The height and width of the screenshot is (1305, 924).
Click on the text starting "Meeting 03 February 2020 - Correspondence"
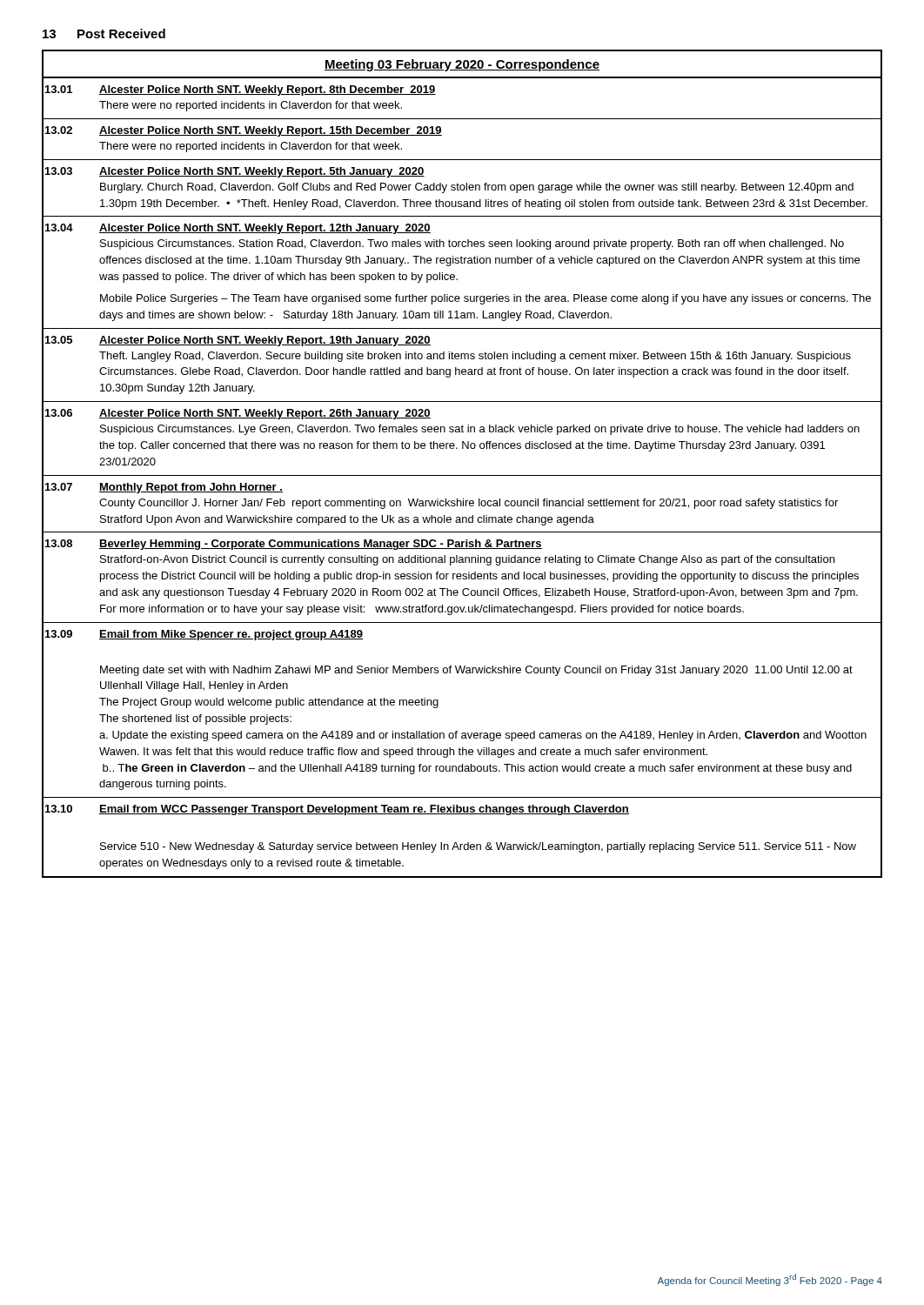[462, 64]
